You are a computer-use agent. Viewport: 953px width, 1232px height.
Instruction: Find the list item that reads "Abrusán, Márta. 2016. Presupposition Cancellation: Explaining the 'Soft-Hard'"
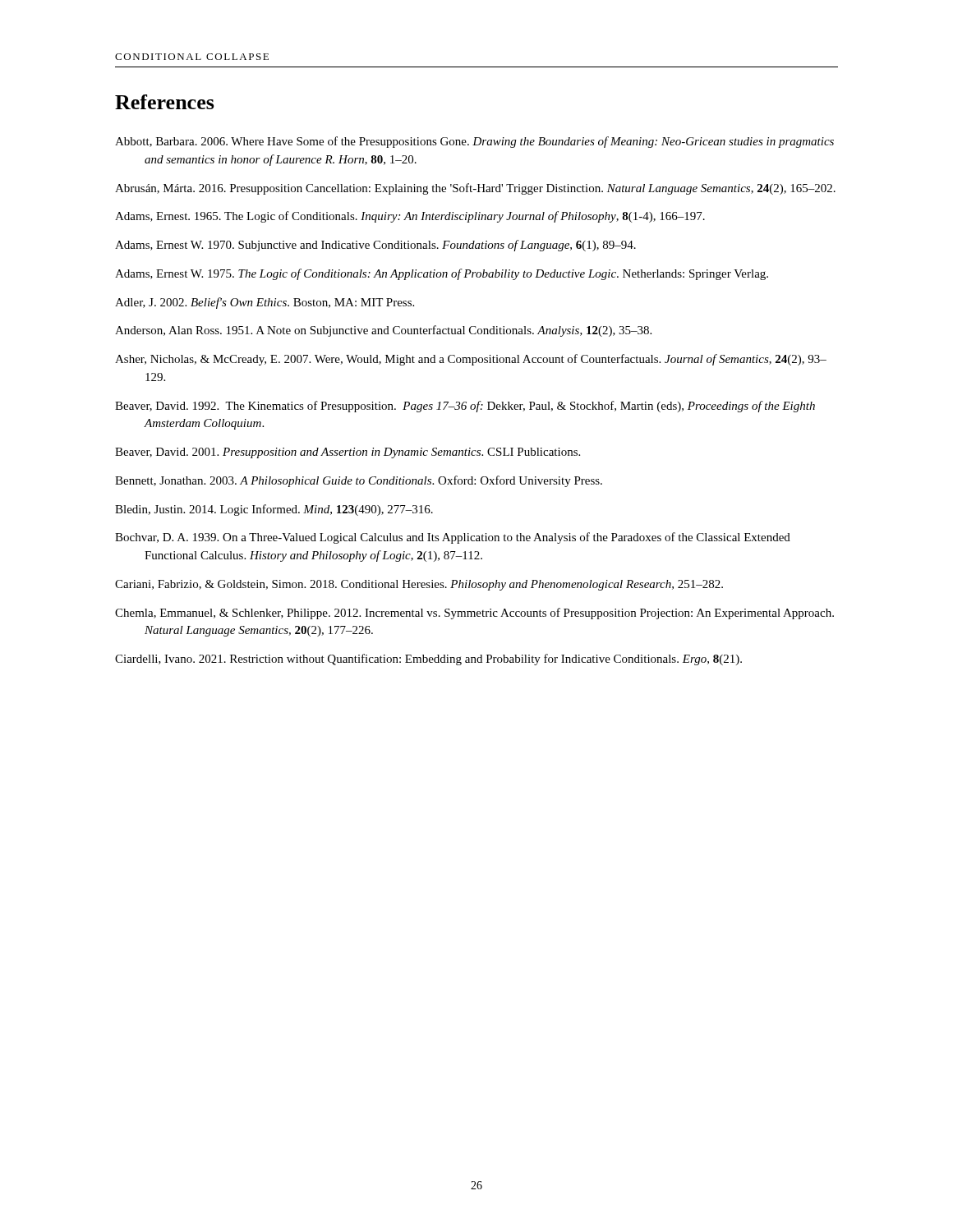pyautogui.click(x=475, y=188)
